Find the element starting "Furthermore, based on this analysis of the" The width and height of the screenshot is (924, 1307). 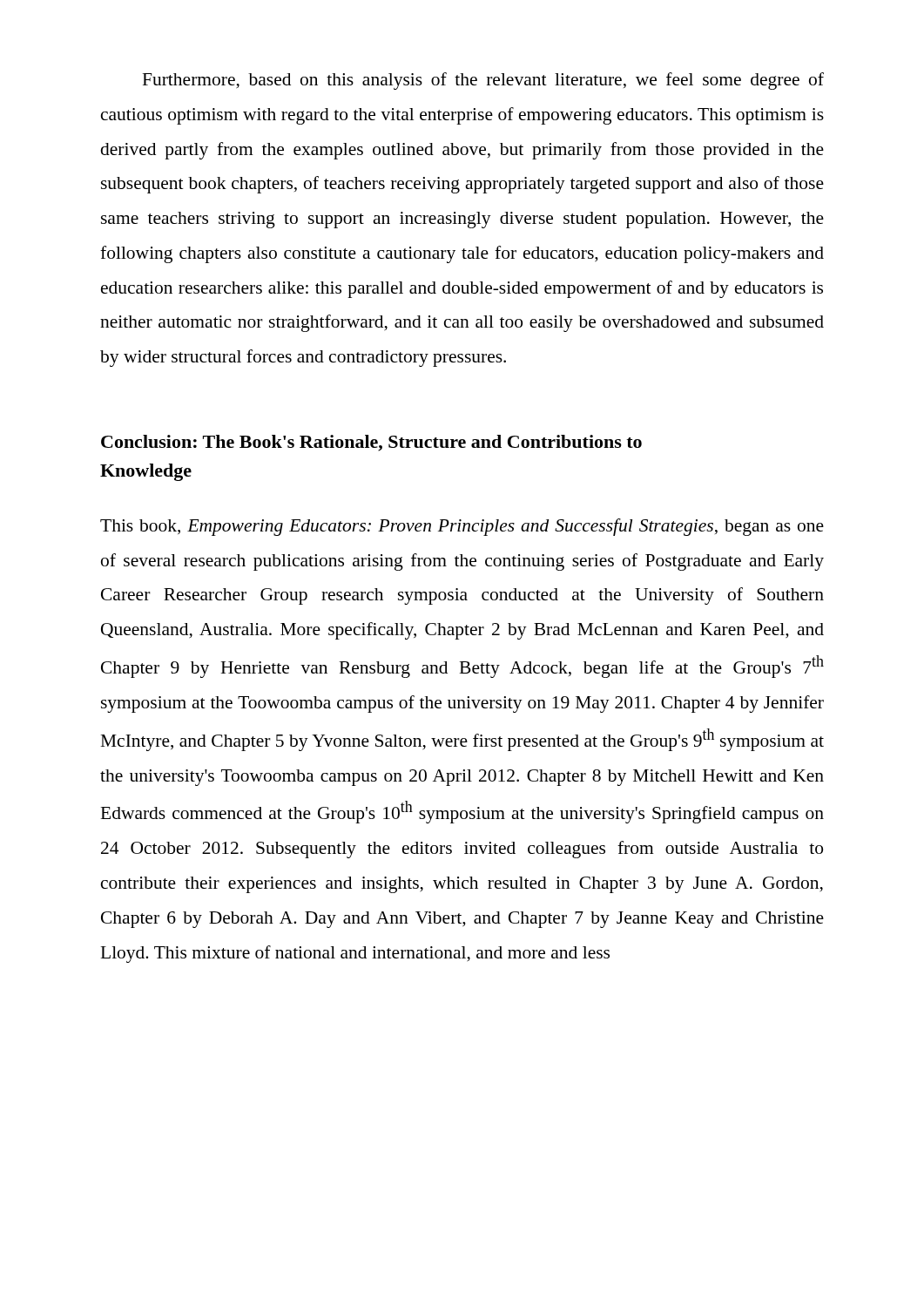pyautogui.click(x=462, y=218)
